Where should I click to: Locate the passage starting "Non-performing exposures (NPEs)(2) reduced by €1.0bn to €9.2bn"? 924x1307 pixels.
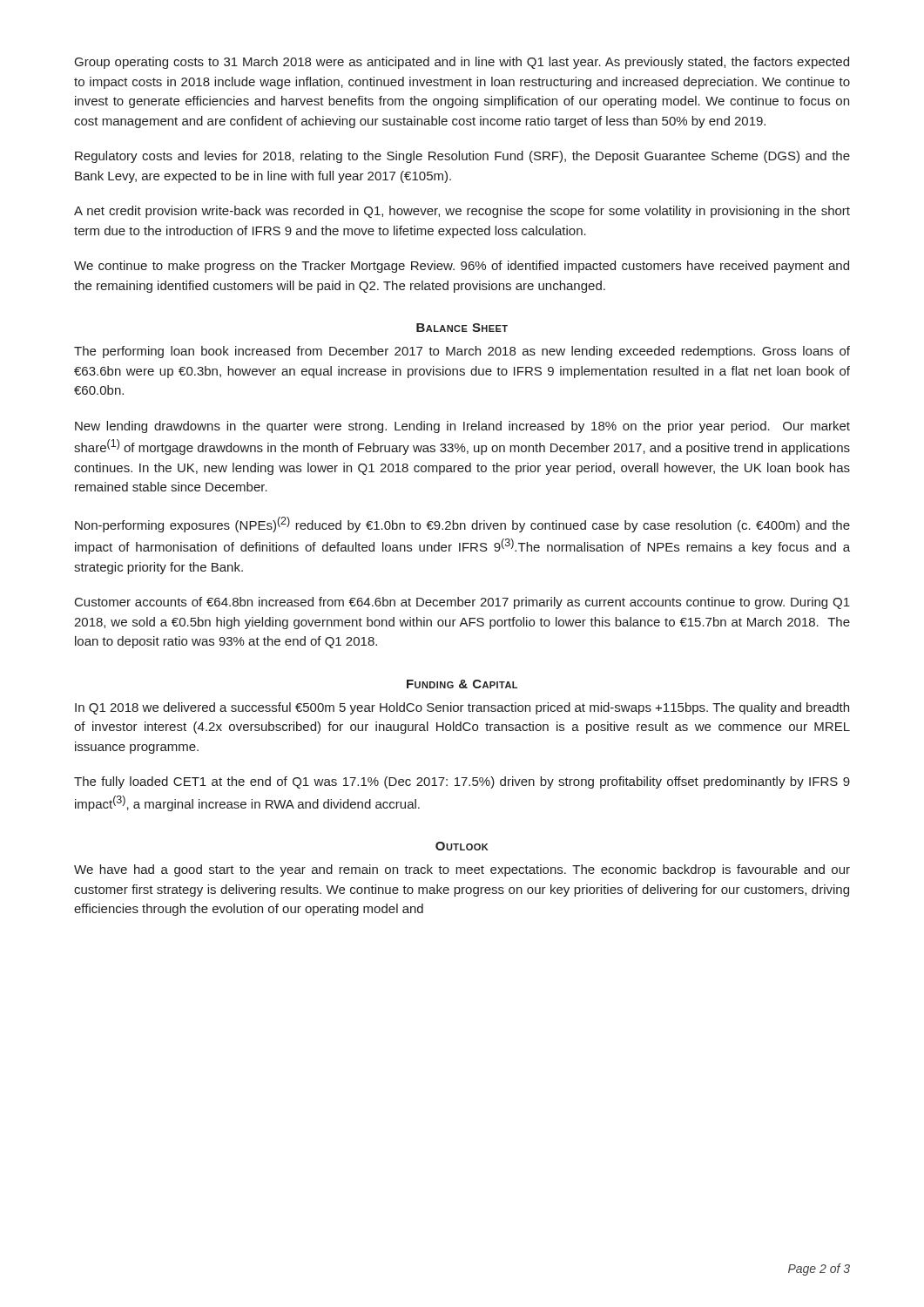[x=462, y=544]
